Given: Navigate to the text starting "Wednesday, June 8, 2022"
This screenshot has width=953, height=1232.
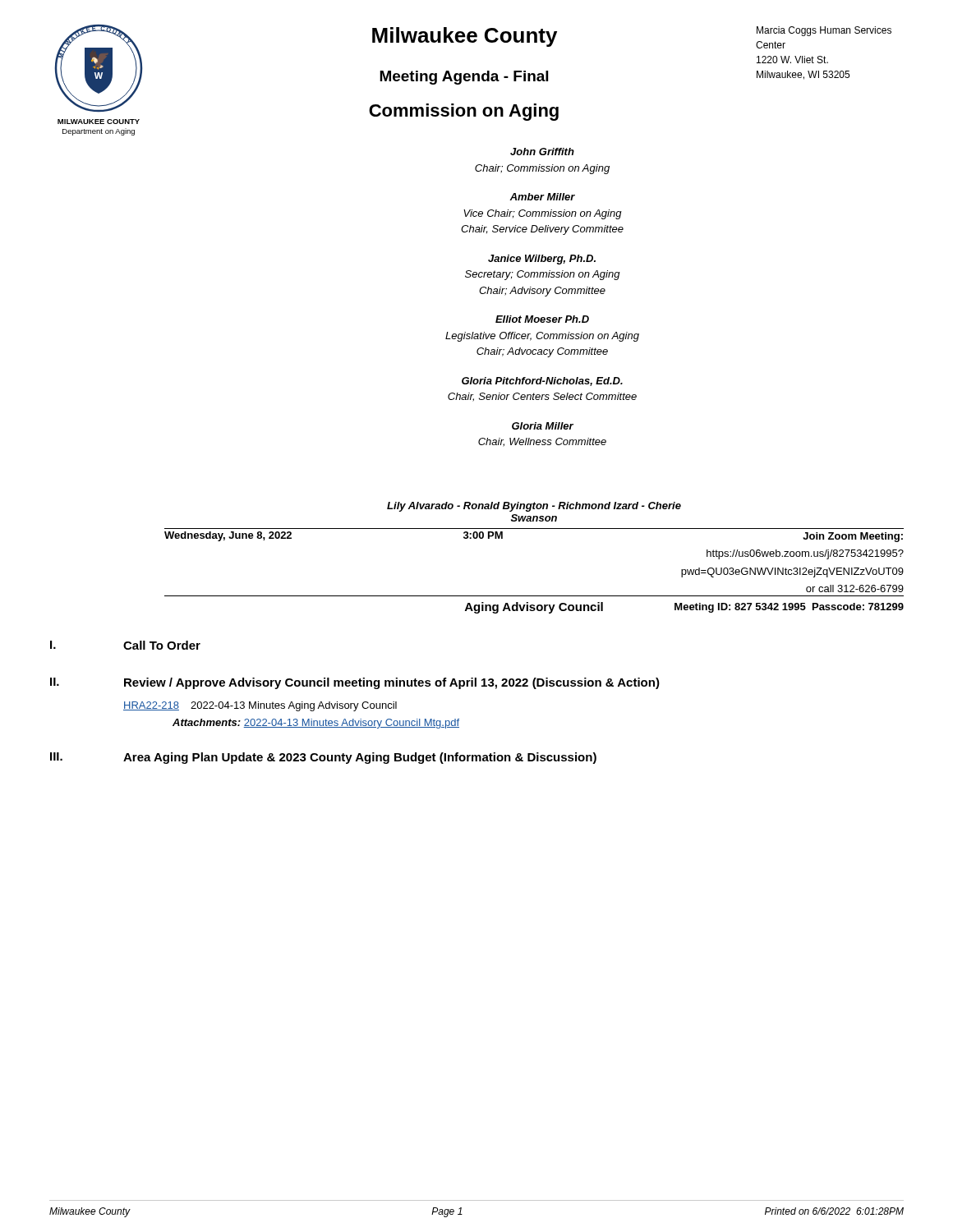Looking at the screenshot, I should 228,535.
